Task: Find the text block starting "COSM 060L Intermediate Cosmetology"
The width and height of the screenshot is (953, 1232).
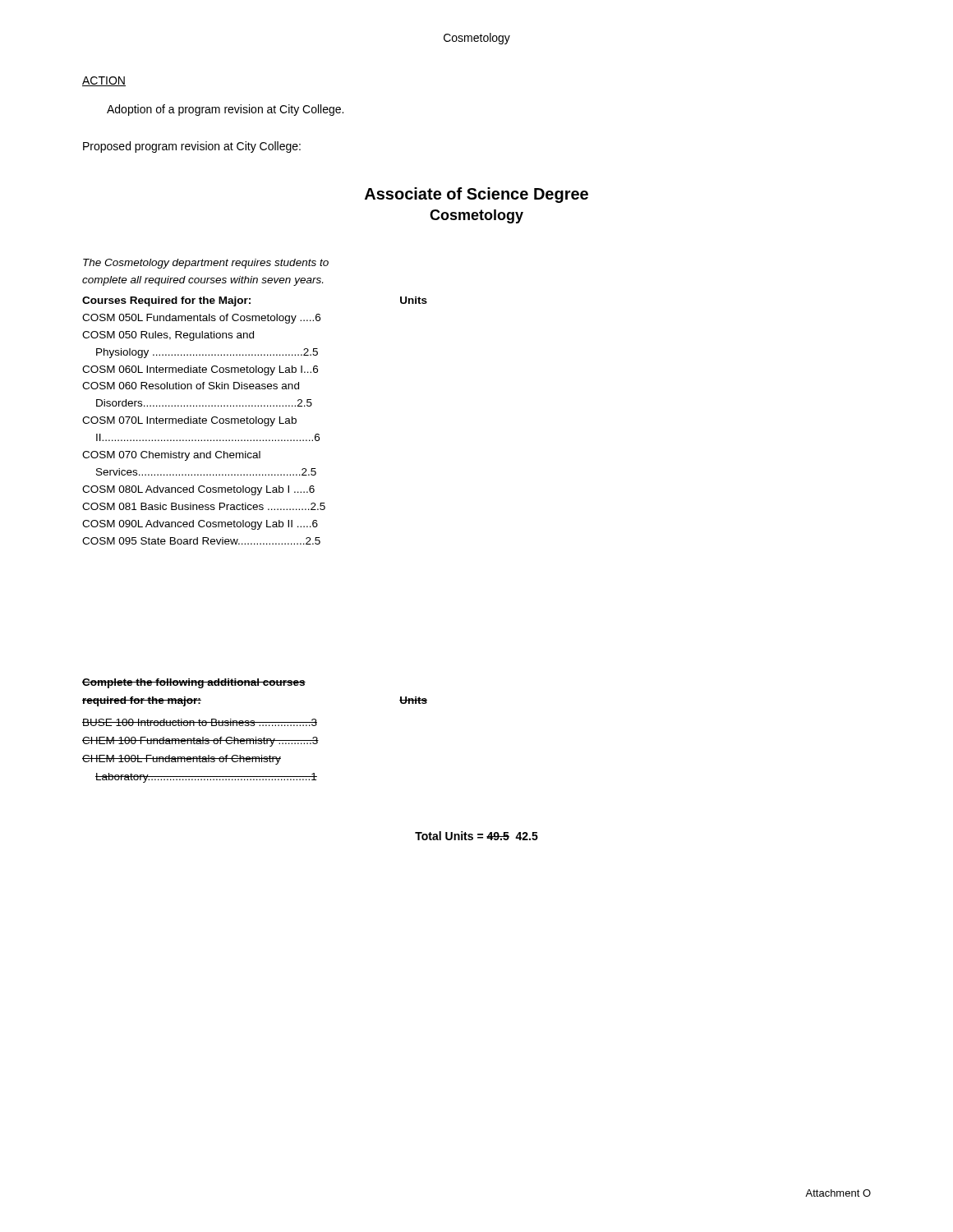Action: [x=200, y=369]
